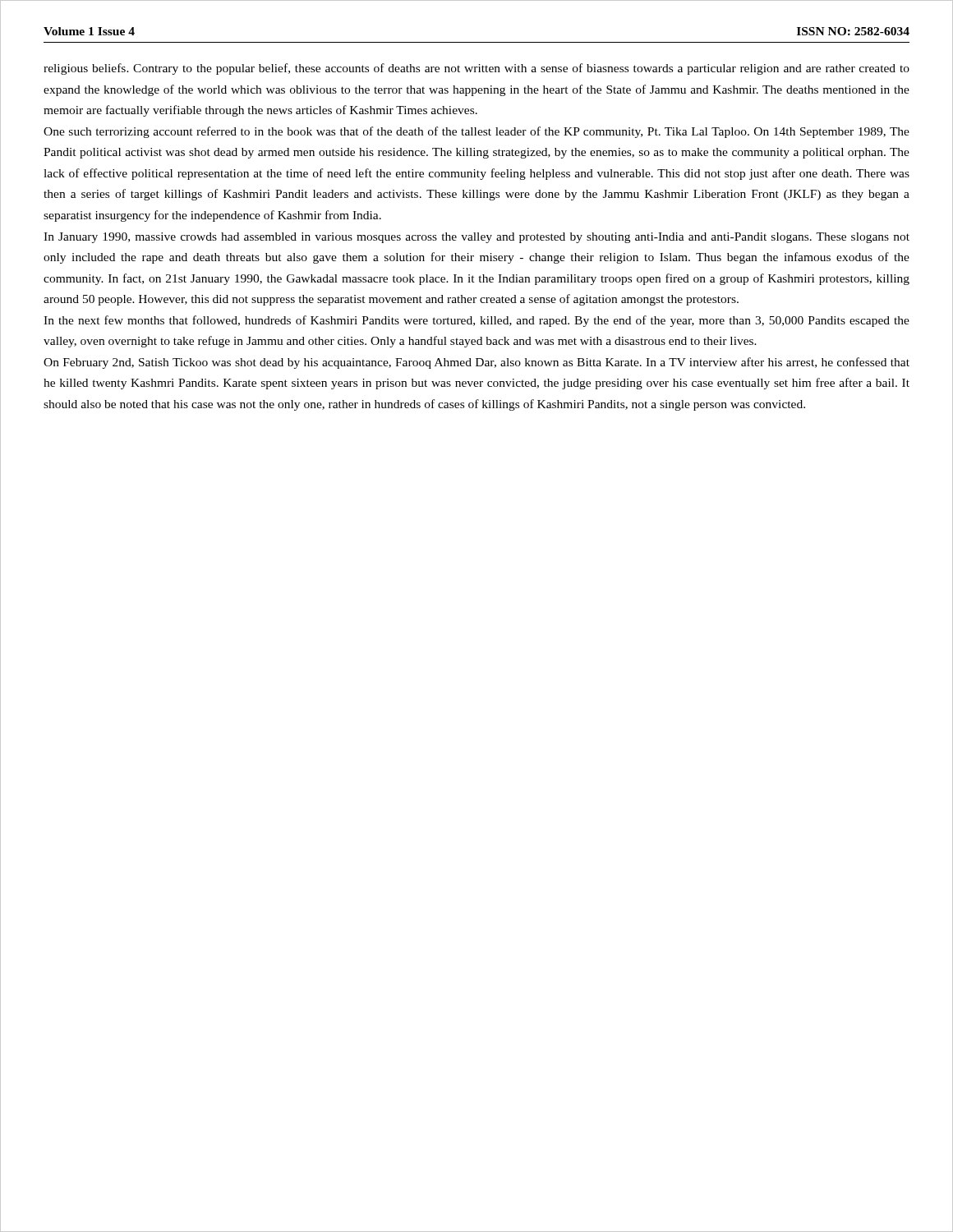The width and height of the screenshot is (953, 1232).
Task: Locate the block of text that opens with "On February 2nd,"
Action: coord(476,383)
